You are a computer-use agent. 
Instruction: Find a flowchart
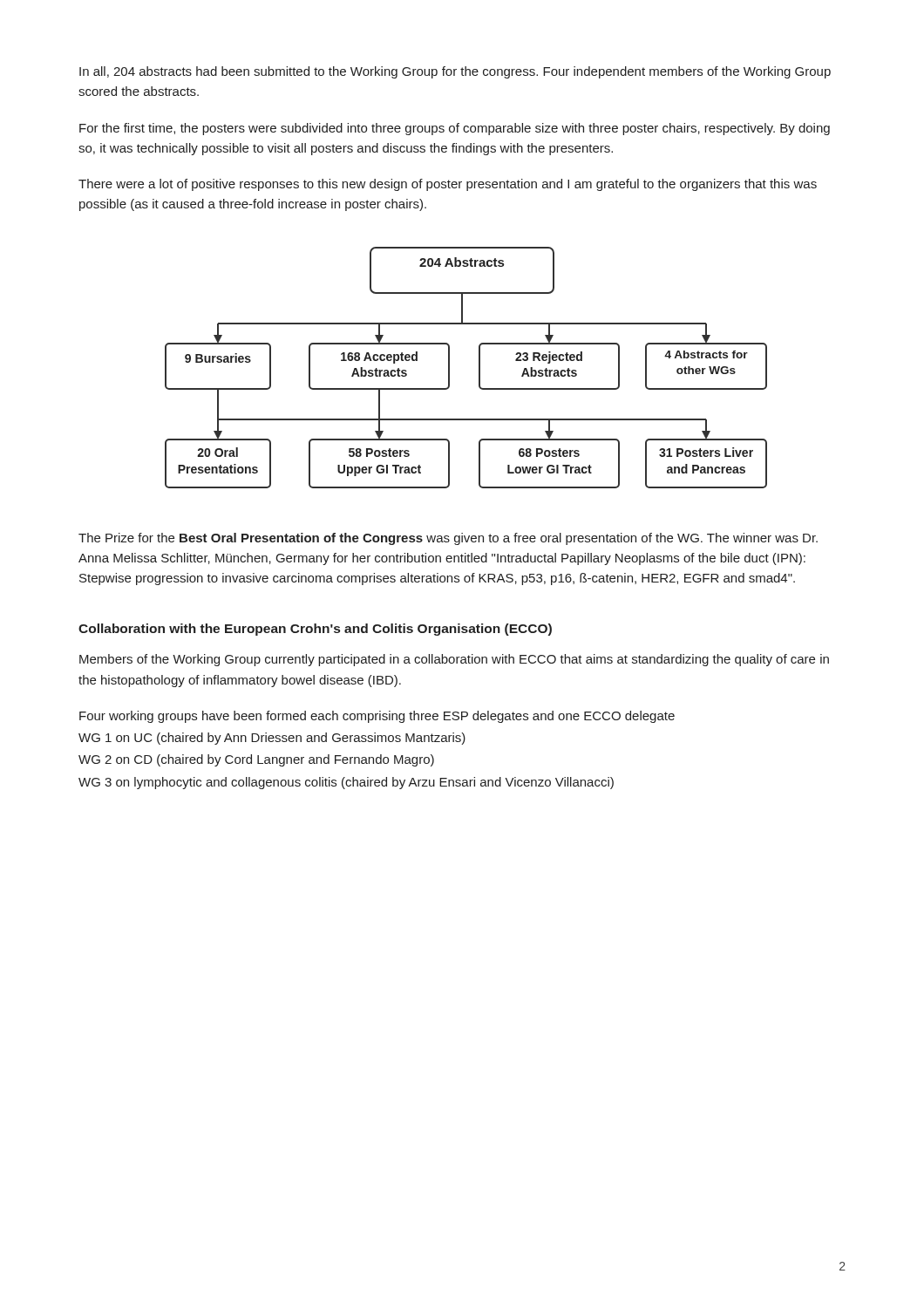[x=462, y=368]
